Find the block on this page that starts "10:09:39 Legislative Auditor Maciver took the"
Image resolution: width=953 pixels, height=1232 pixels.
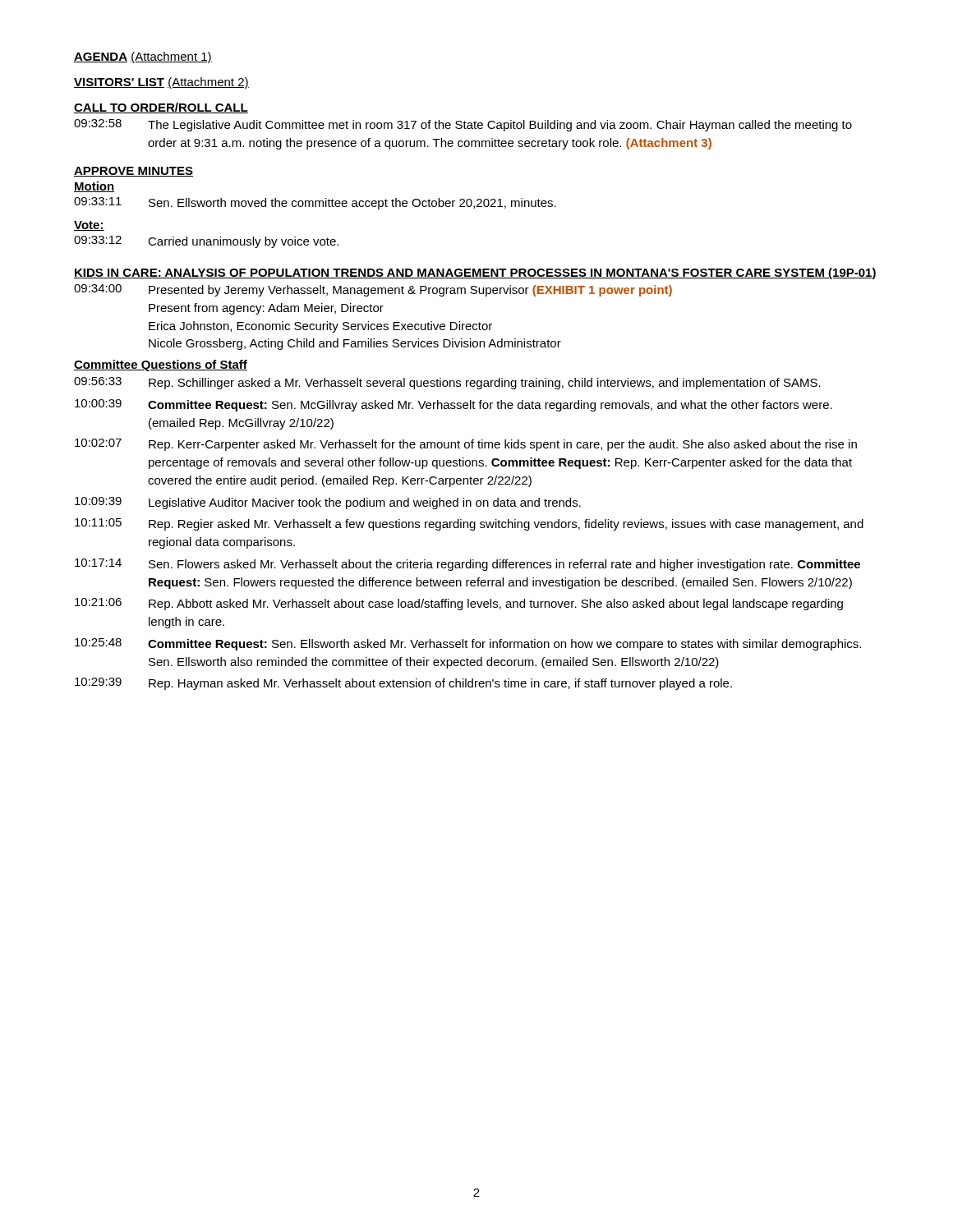point(476,502)
